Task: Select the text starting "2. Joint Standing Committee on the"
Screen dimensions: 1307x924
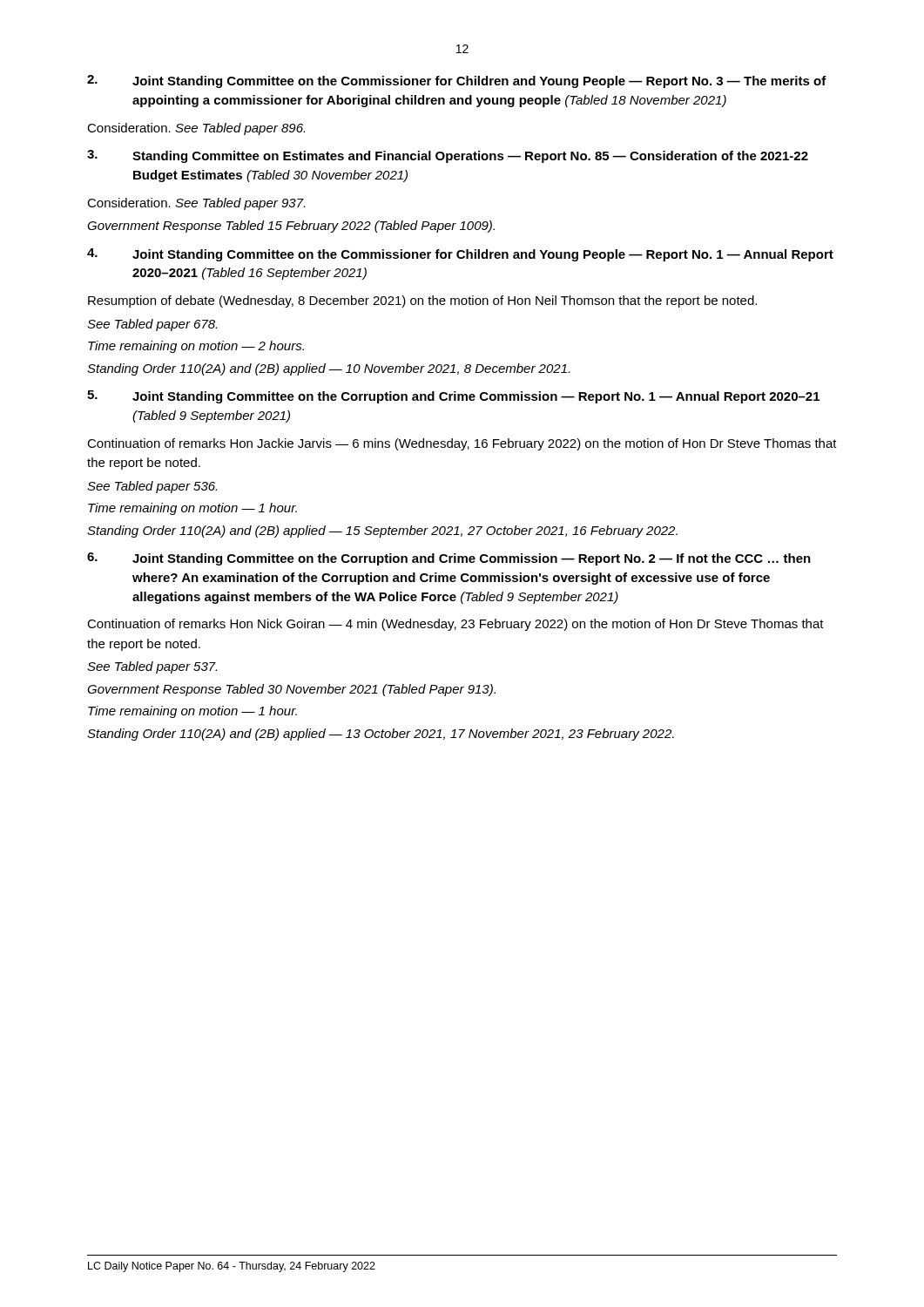Action: [x=462, y=90]
